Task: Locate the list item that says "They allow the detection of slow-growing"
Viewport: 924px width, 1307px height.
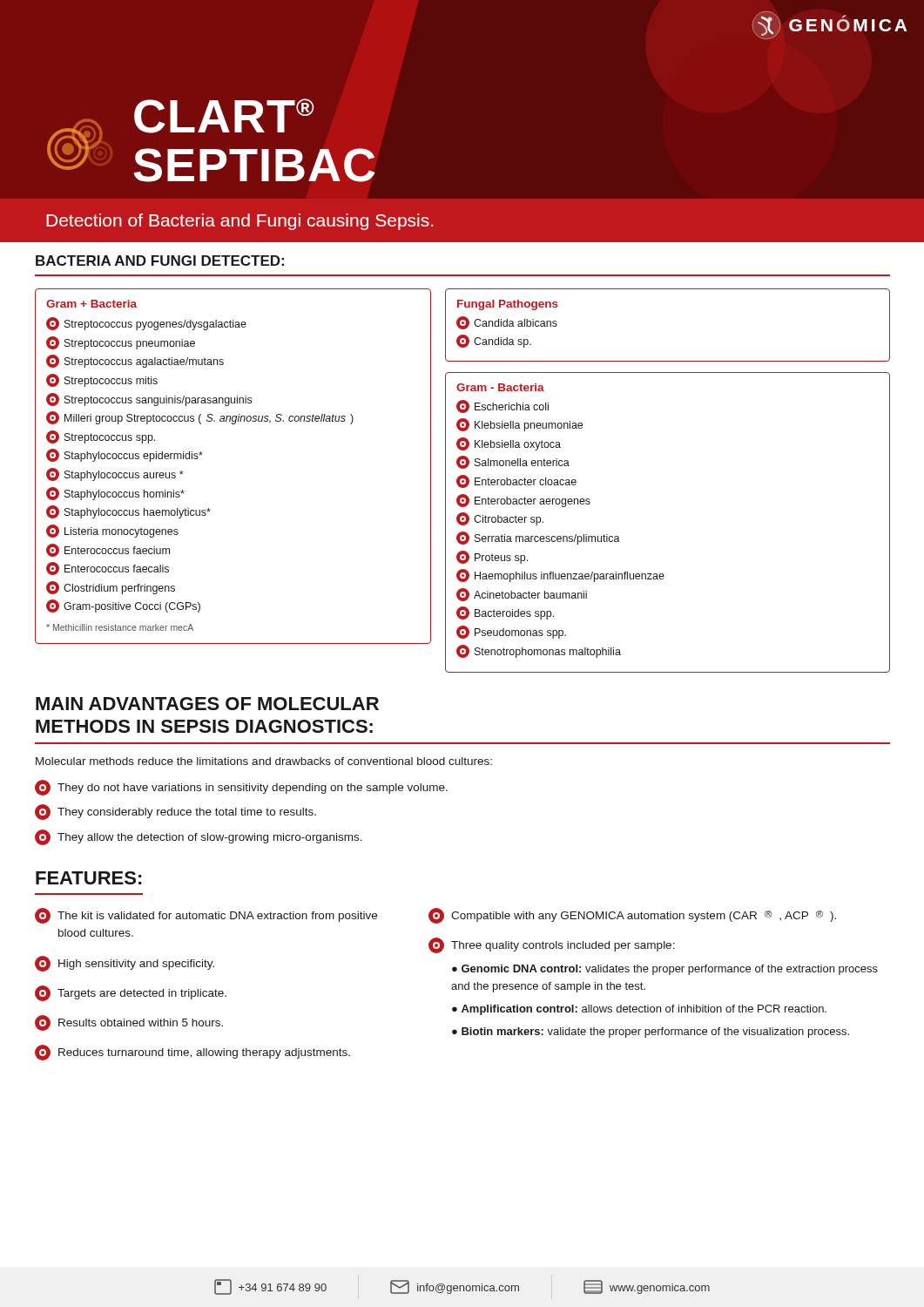Action: [199, 837]
